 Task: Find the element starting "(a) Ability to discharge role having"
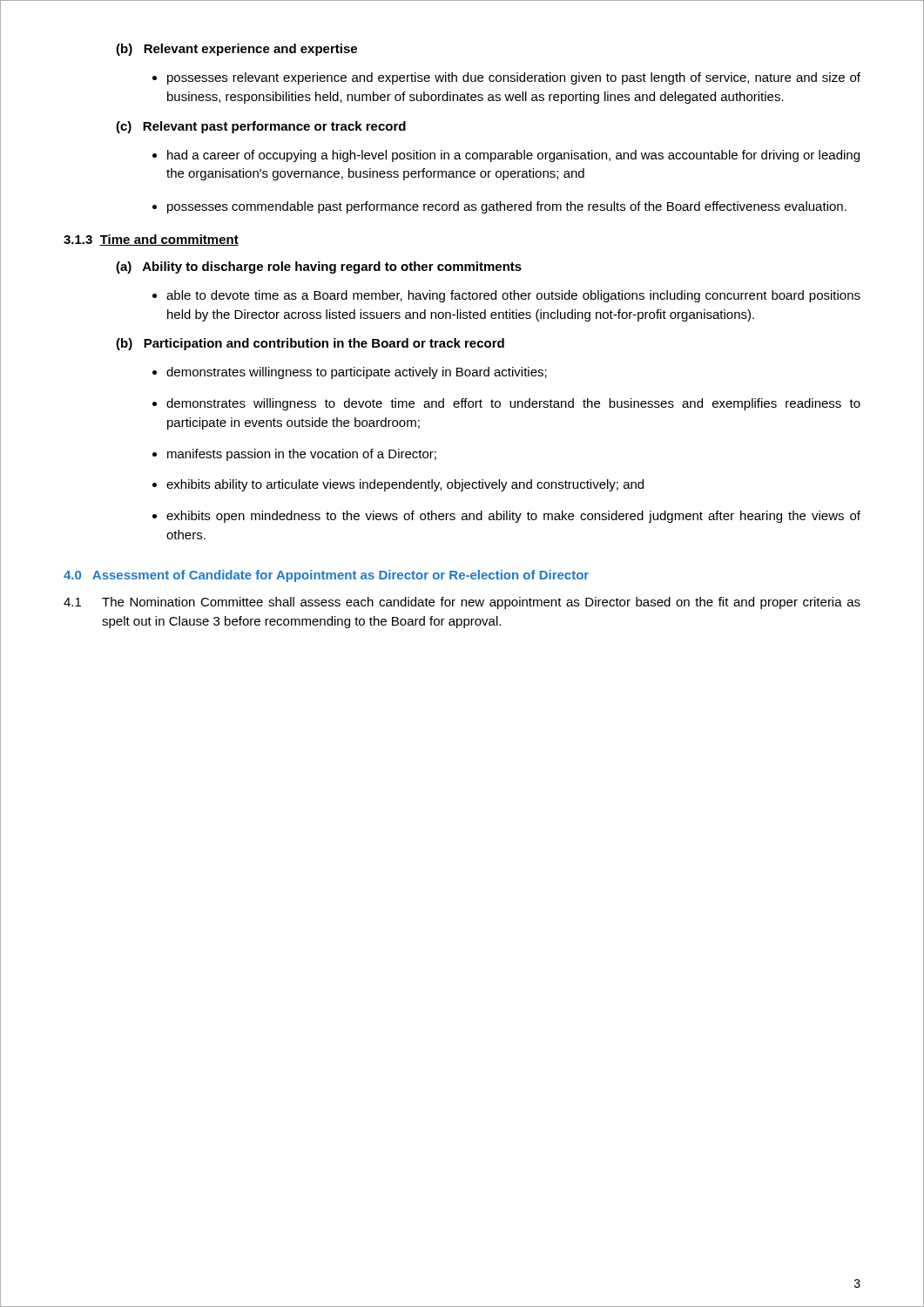coord(319,266)
